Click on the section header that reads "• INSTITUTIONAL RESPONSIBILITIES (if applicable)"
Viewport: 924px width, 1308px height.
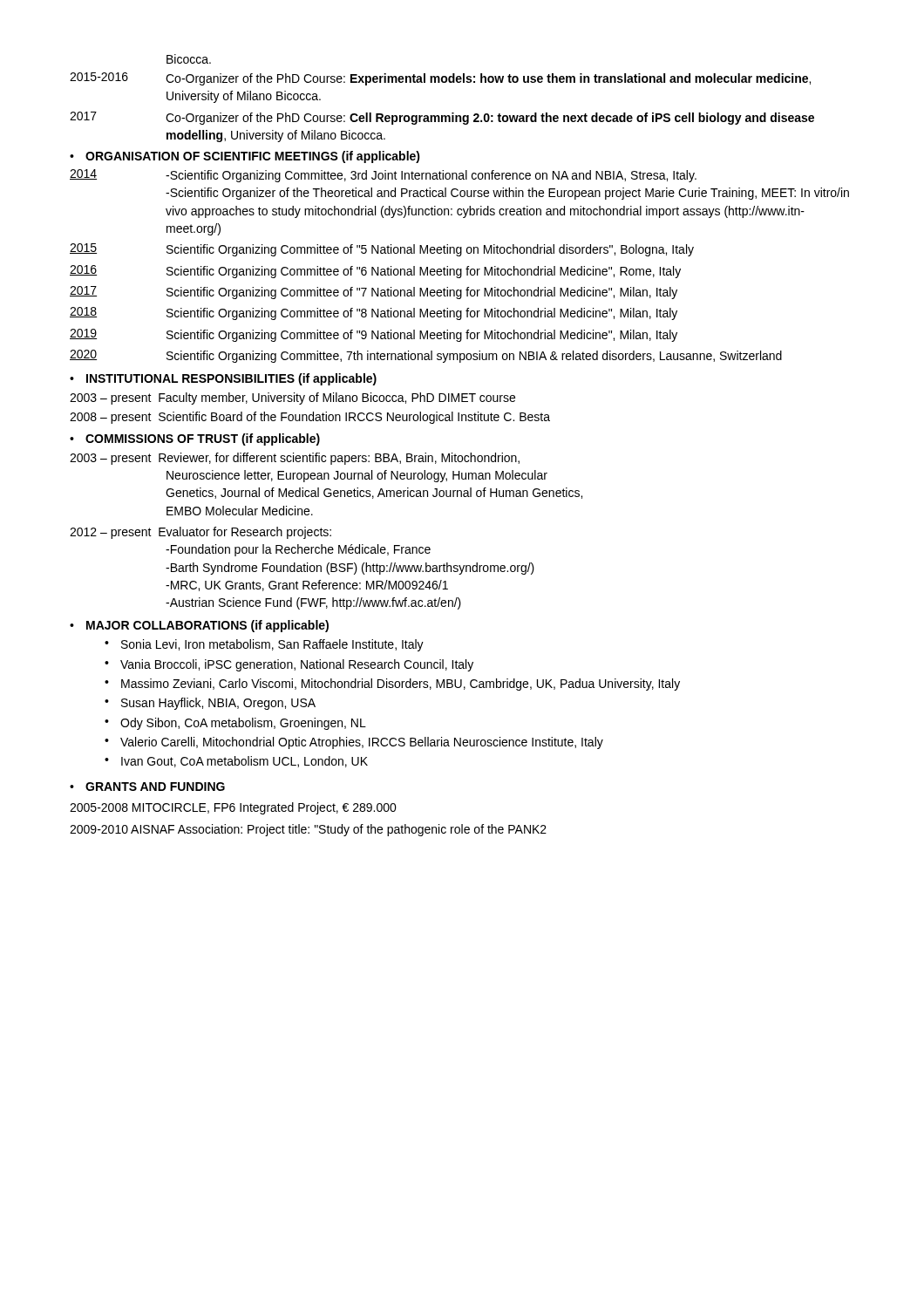tap(223, 379)
